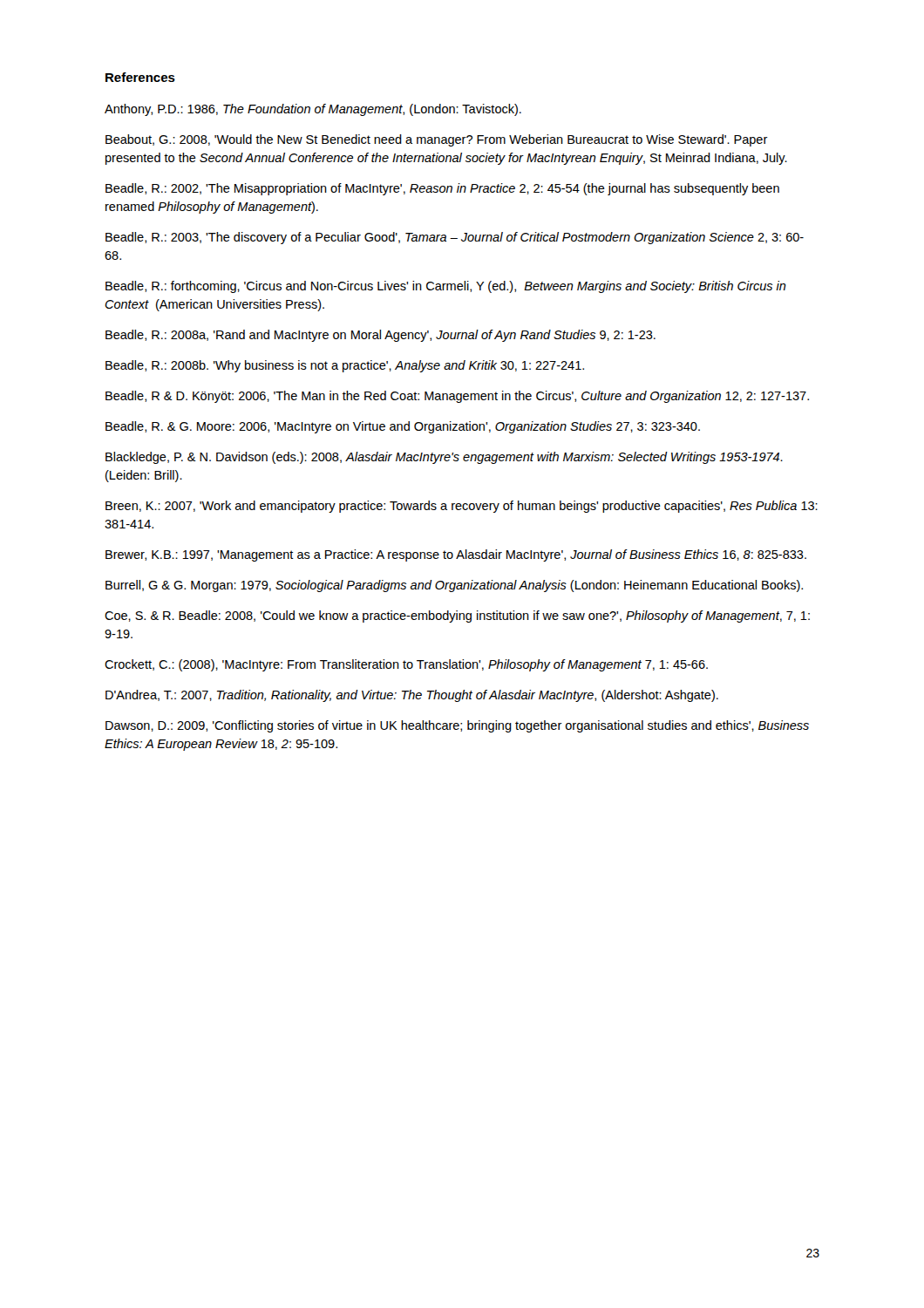The height and width of the screenshot is (1308, 924).
Task: Where is the passage that starts "Coe, S. & R. Beadle: 2008, 'Could we"?
Action: pyautogui.click(x=458, y=625)
